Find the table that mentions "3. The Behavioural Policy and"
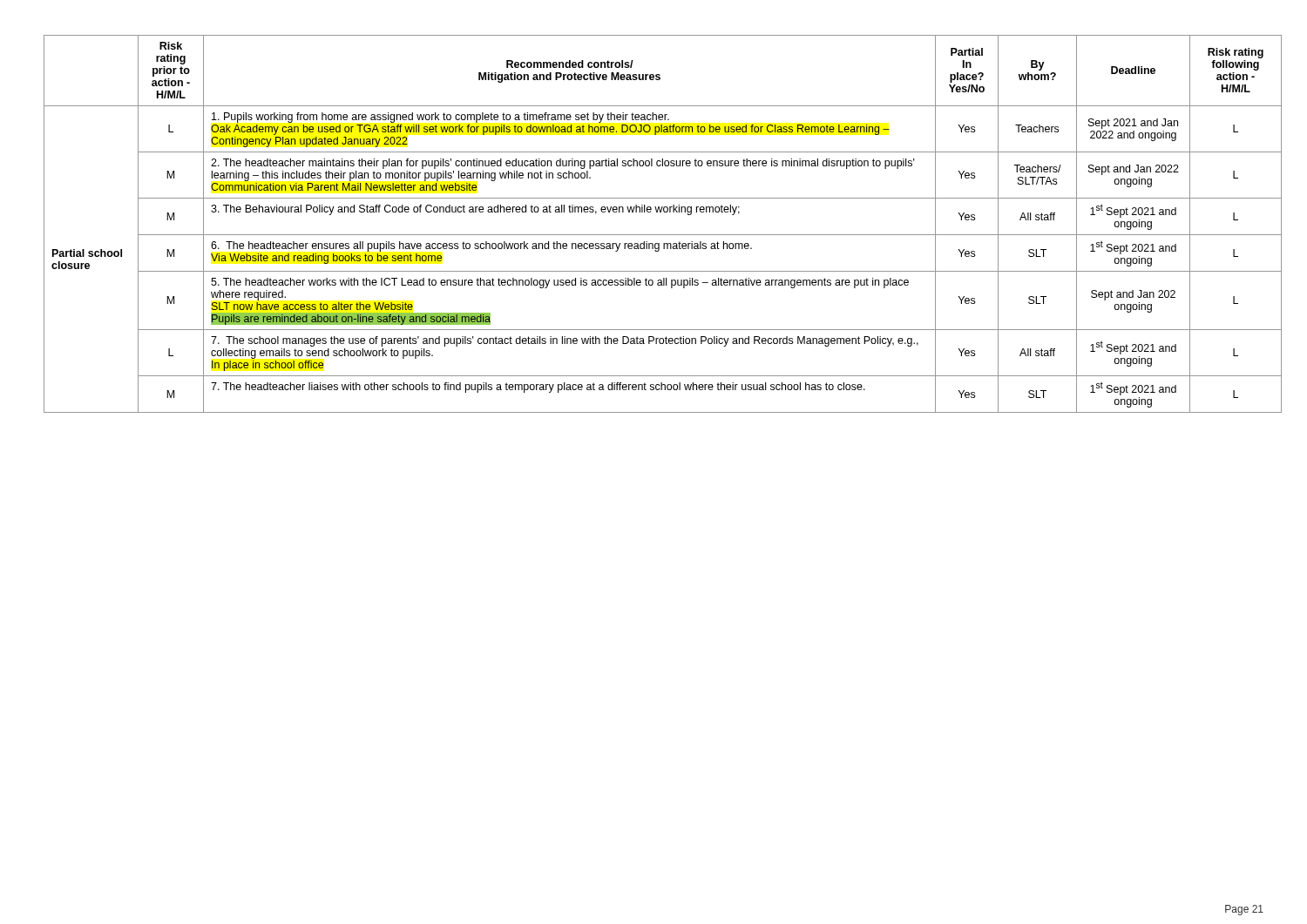 click(x=654, y=224)
